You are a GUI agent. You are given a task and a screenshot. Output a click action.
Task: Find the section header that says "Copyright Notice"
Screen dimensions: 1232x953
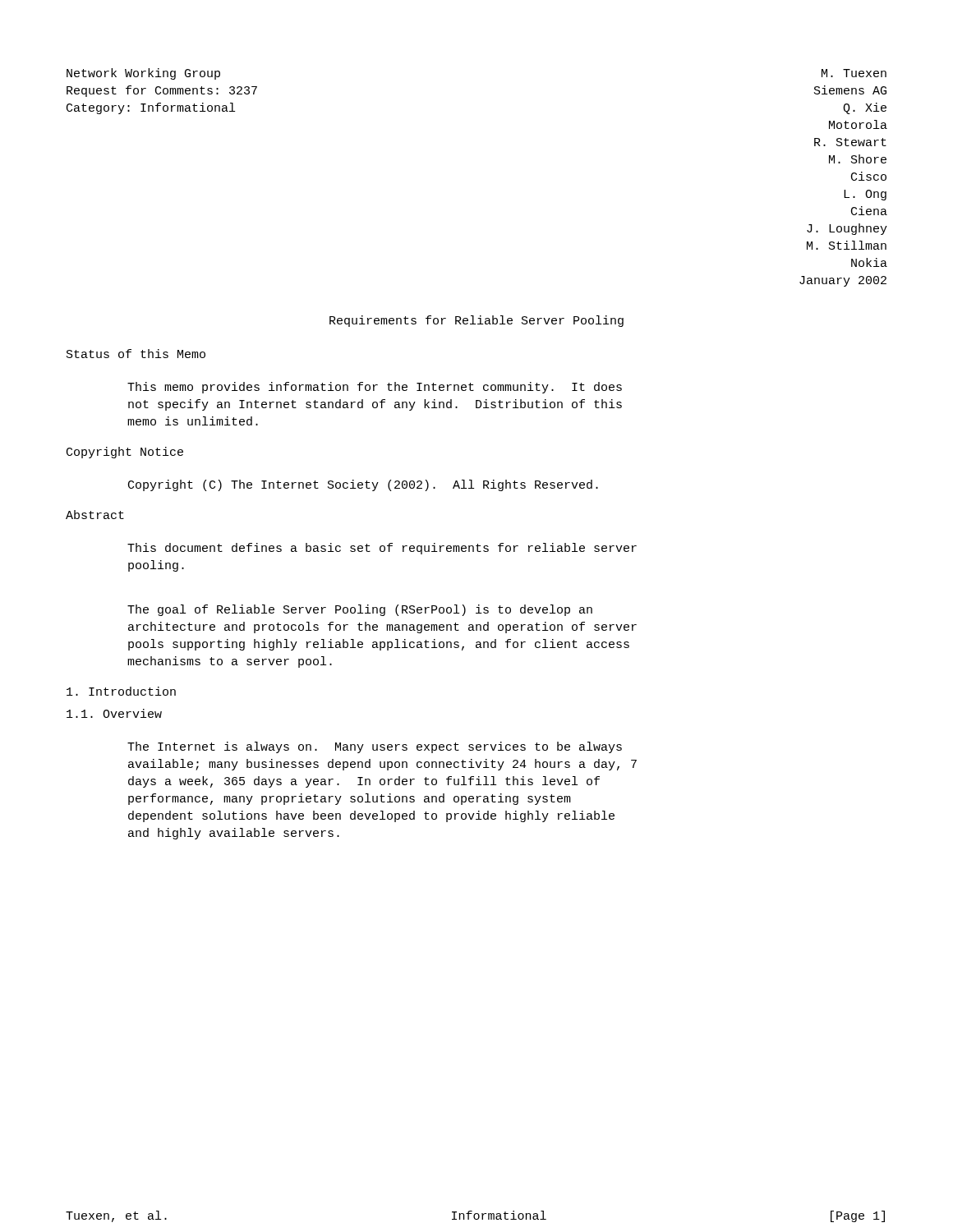point(125,453)
